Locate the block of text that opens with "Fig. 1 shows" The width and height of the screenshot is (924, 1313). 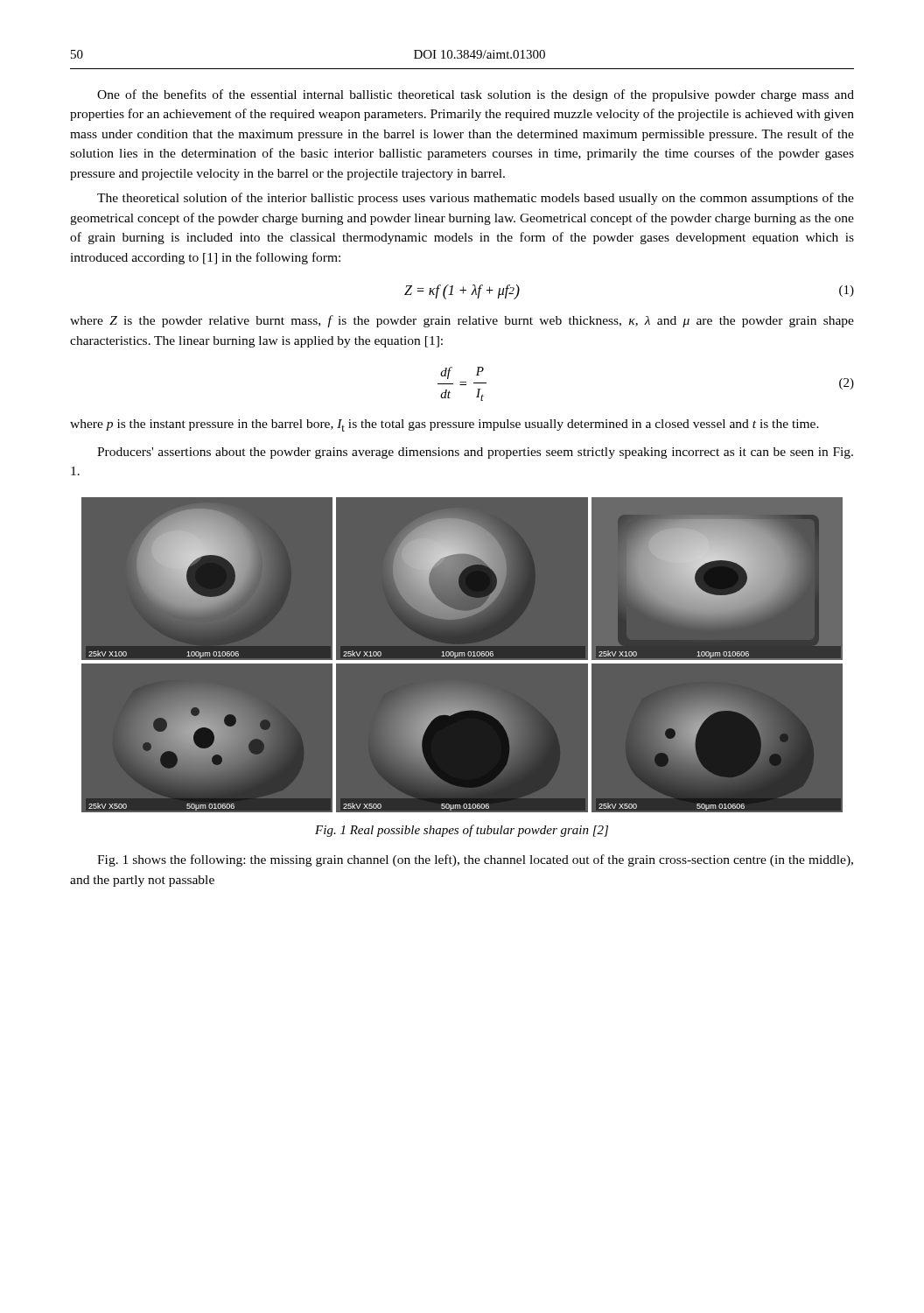pos(462,869)
